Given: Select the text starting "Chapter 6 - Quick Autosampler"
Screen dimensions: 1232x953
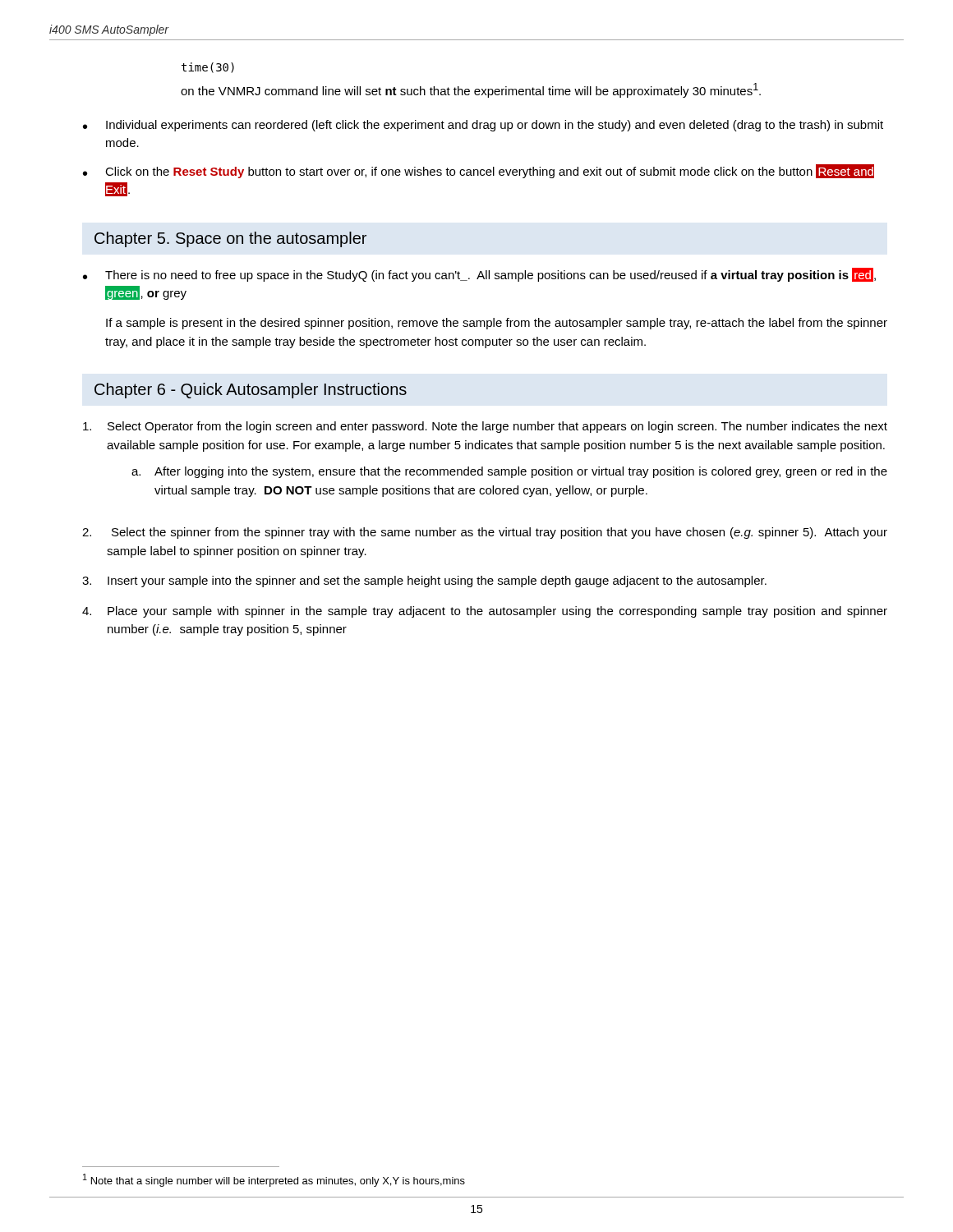Looking at the screenshot, I should coord(250,389).
